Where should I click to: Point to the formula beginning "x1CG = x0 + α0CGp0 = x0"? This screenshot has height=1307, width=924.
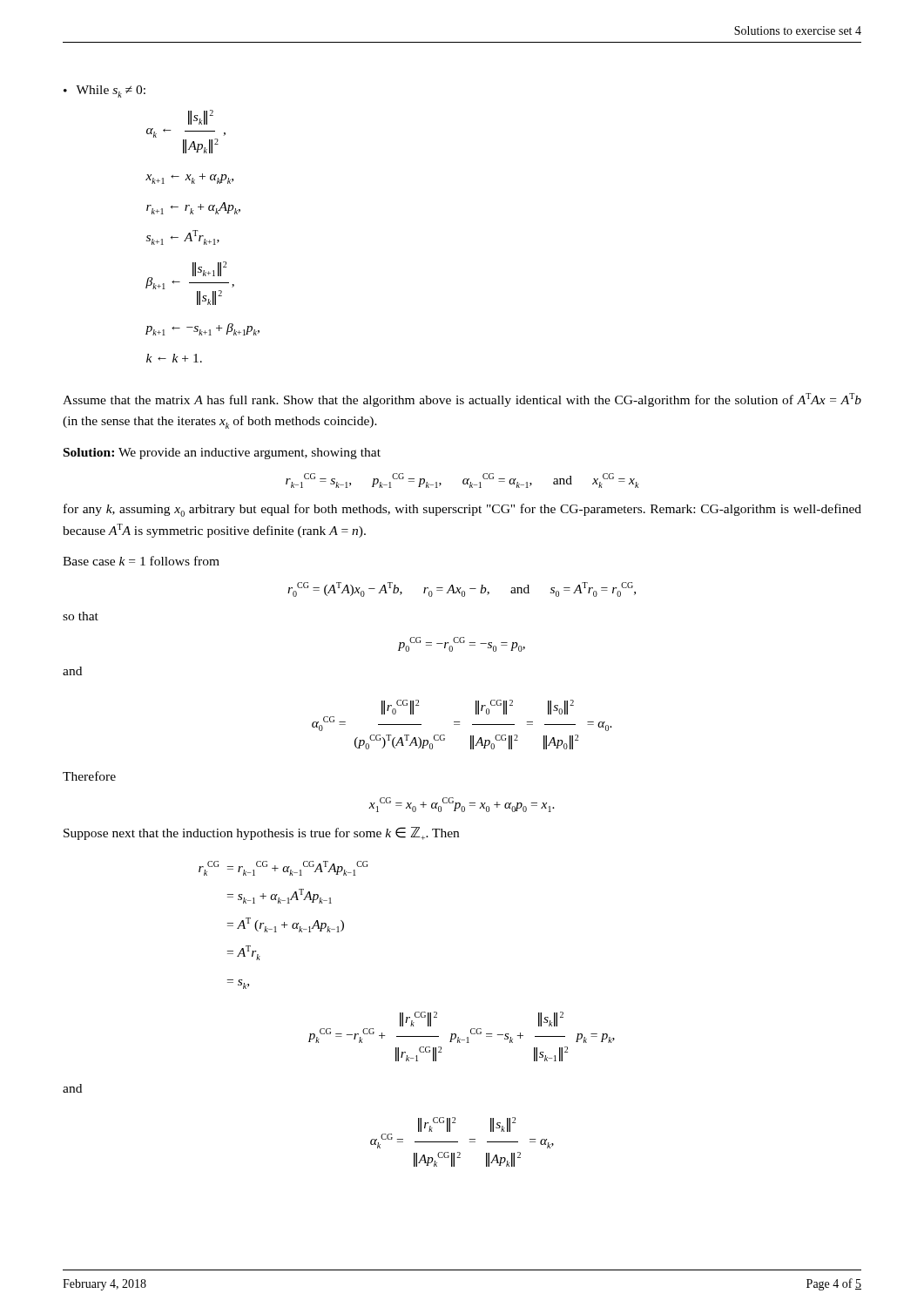coord(462,805)
